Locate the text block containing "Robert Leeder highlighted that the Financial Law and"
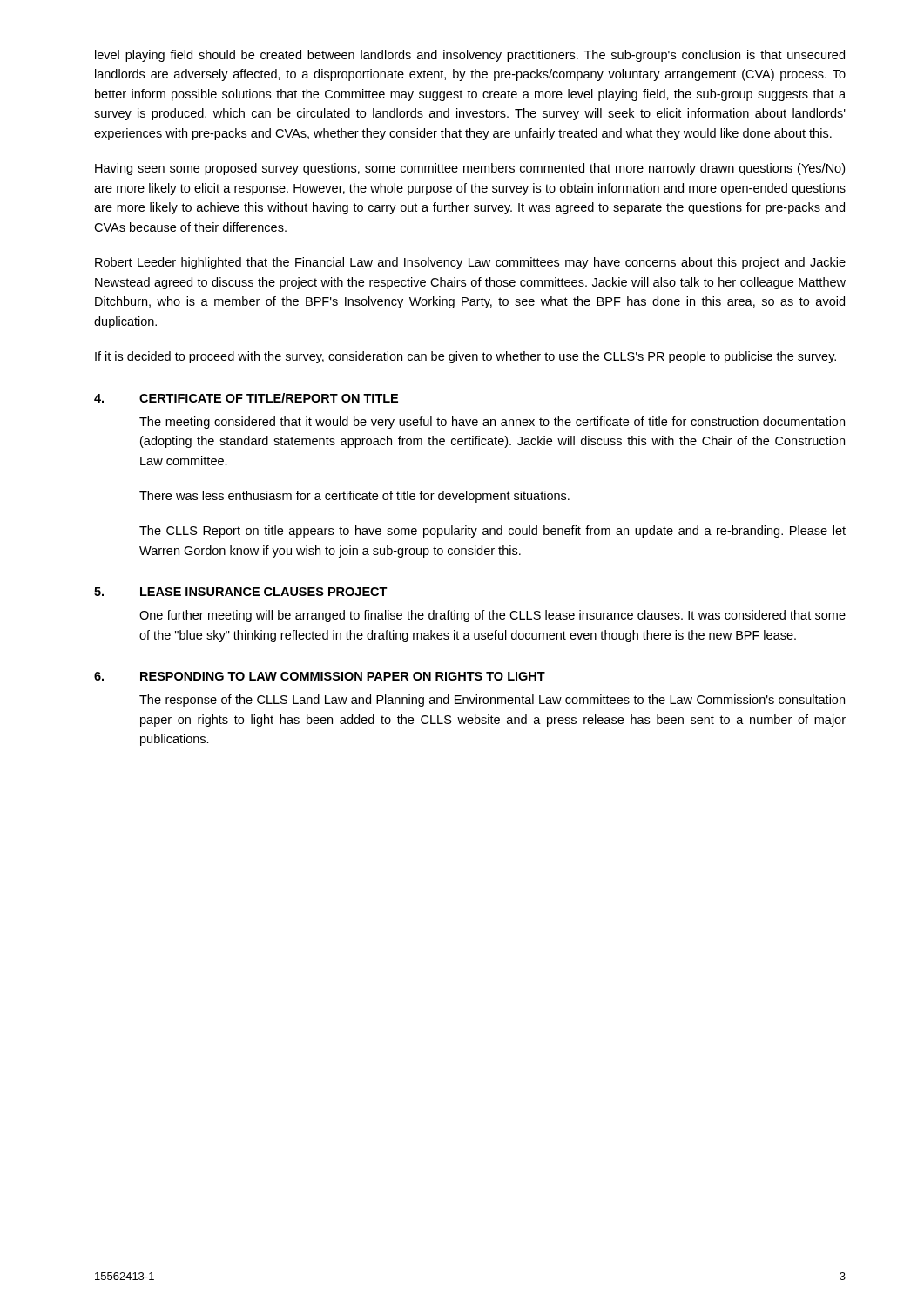This screenshot has height=1307, width=924. pos(470,292)
